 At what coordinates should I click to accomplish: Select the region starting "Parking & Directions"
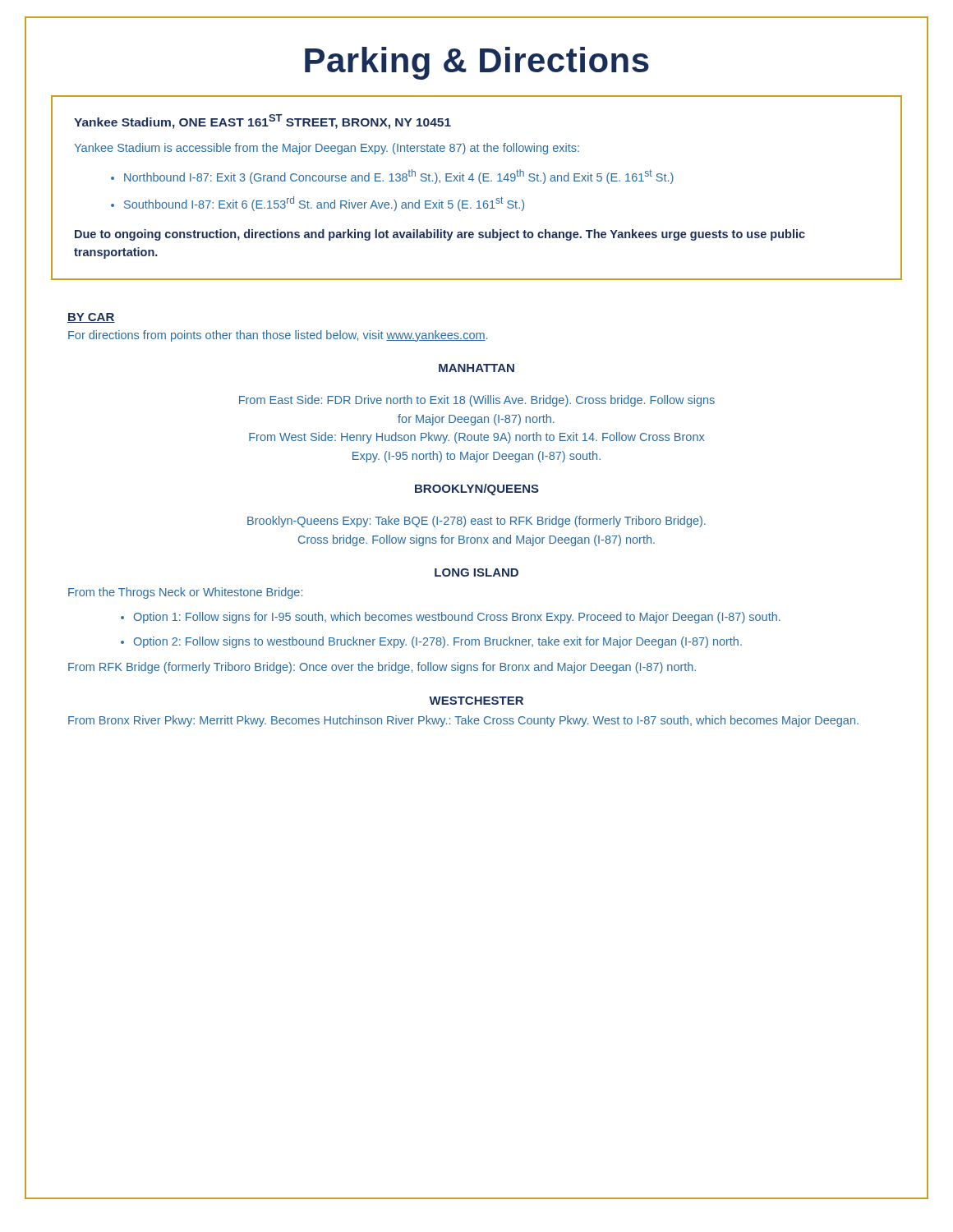pos(476,61)
